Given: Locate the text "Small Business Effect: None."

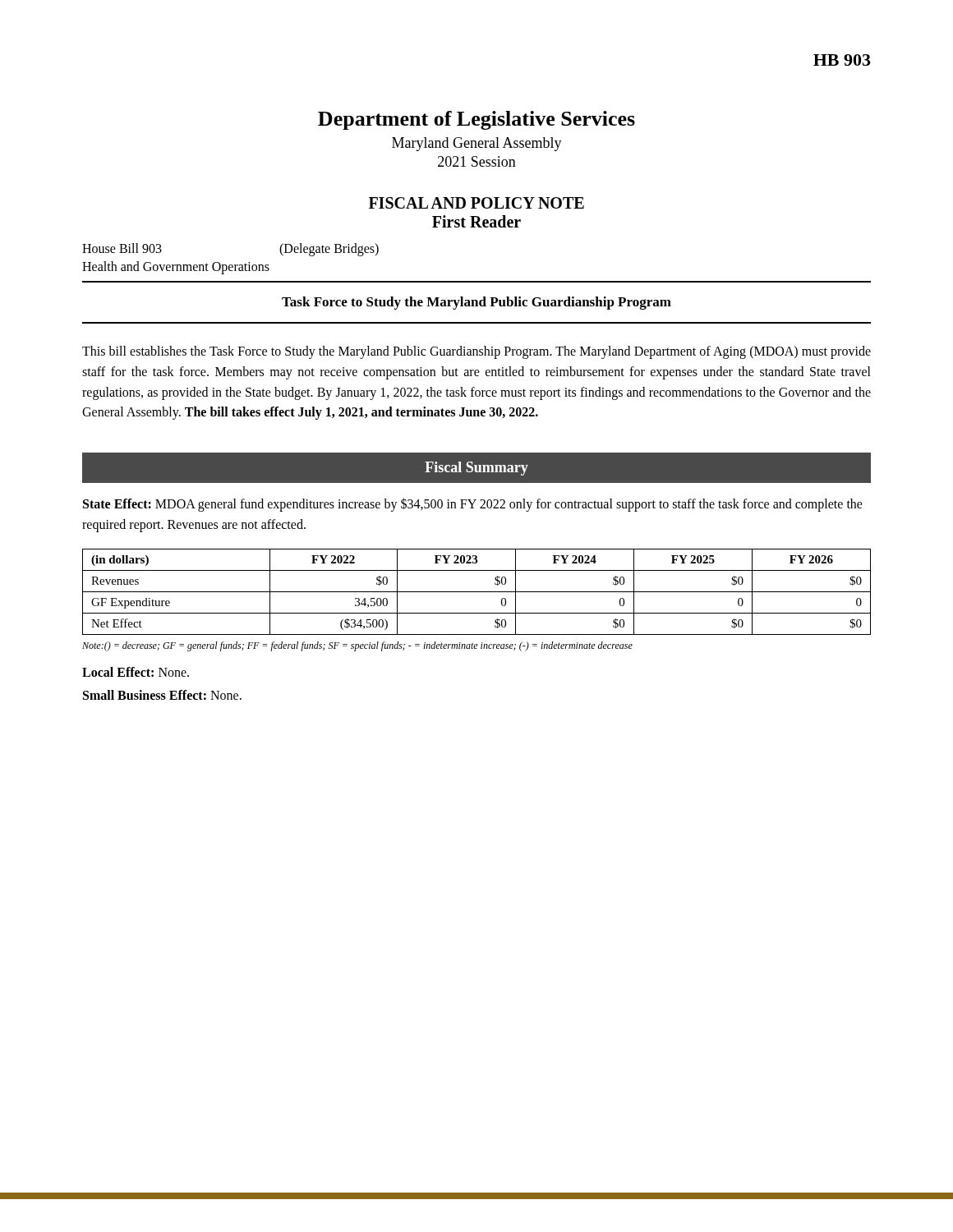Looking at the screenshot, I should pos(162,695).
